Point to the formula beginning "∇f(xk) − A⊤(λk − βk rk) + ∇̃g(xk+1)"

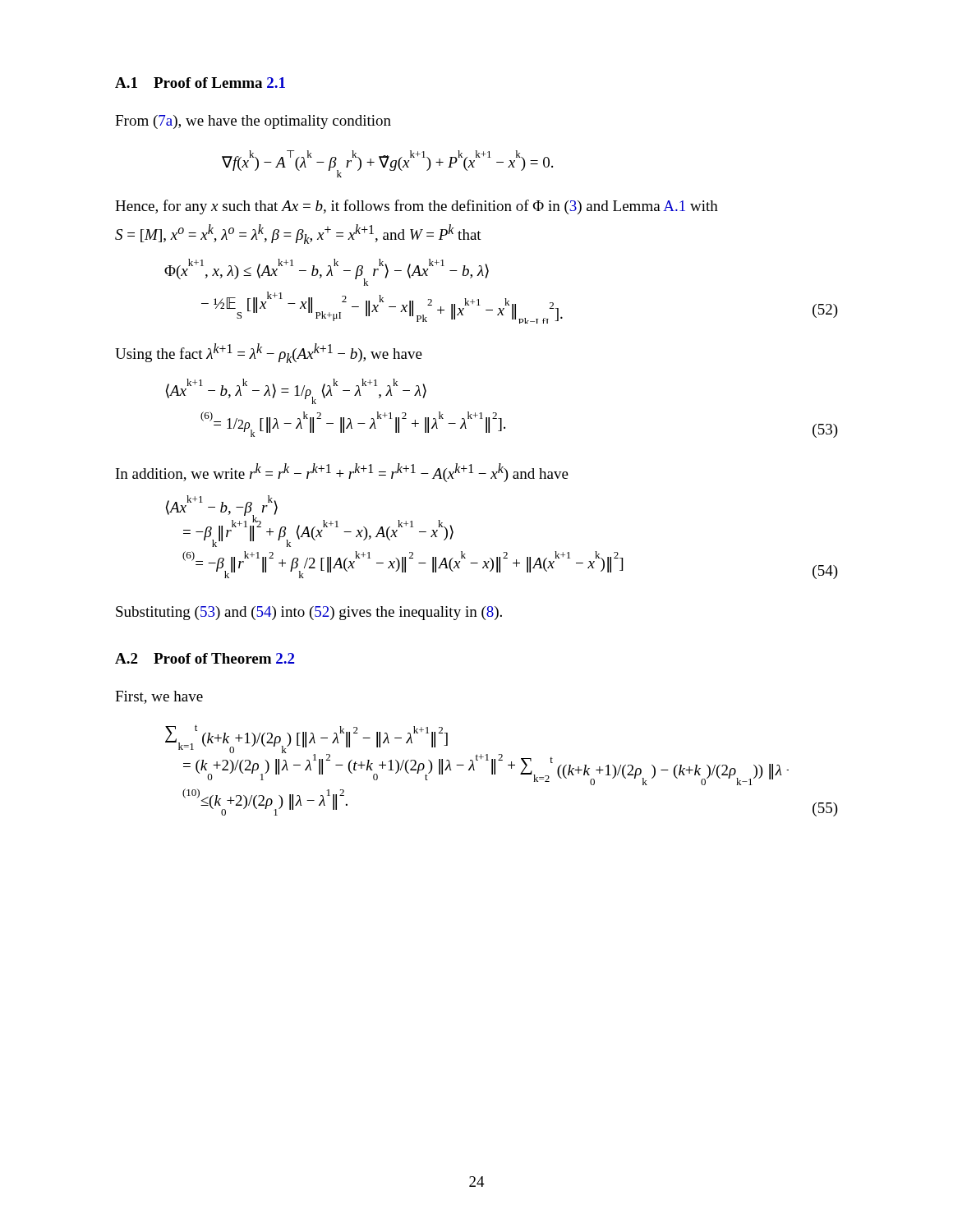tap(476, 162)
